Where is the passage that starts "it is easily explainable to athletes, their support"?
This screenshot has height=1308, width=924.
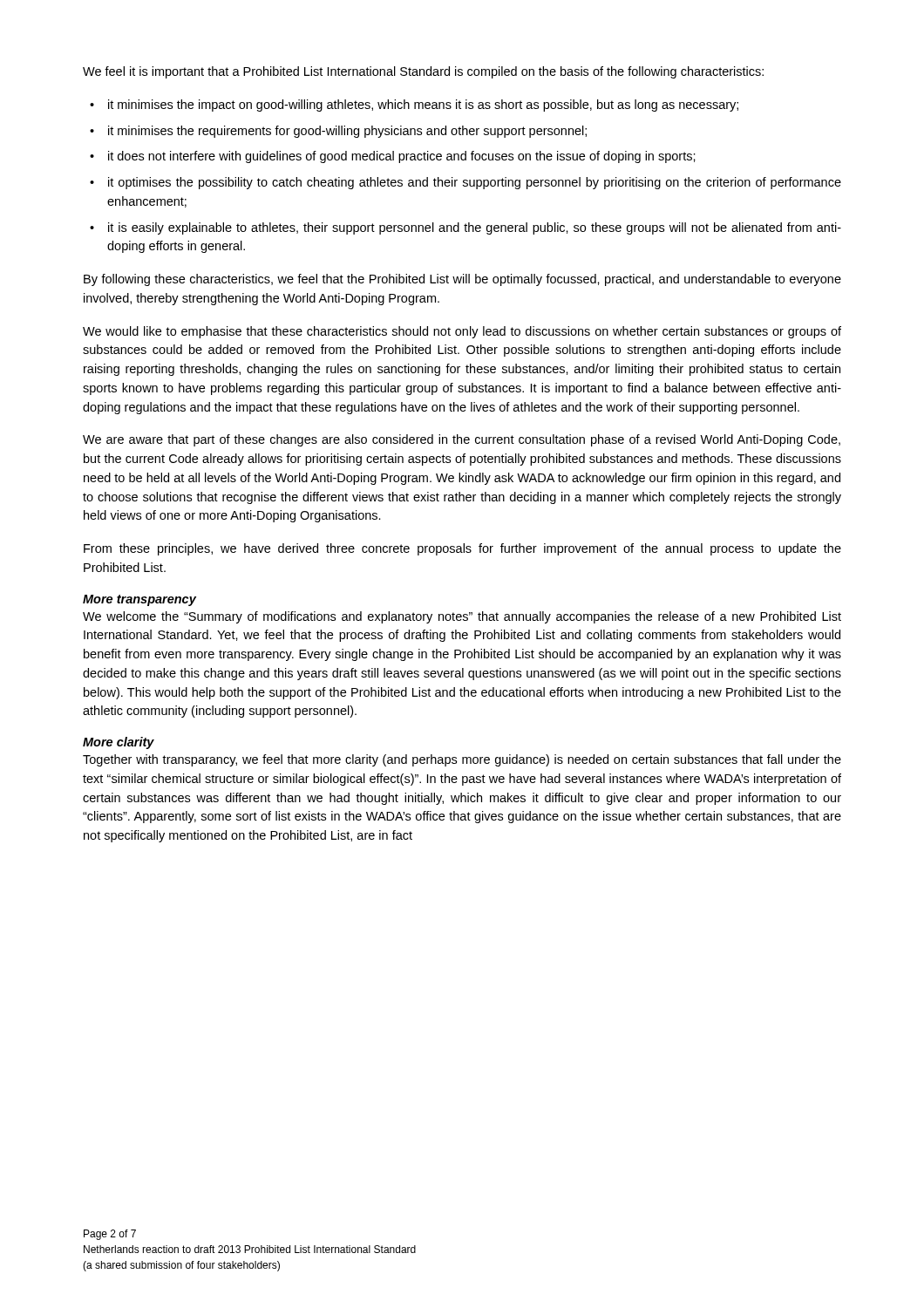click(x=474, y=237)
